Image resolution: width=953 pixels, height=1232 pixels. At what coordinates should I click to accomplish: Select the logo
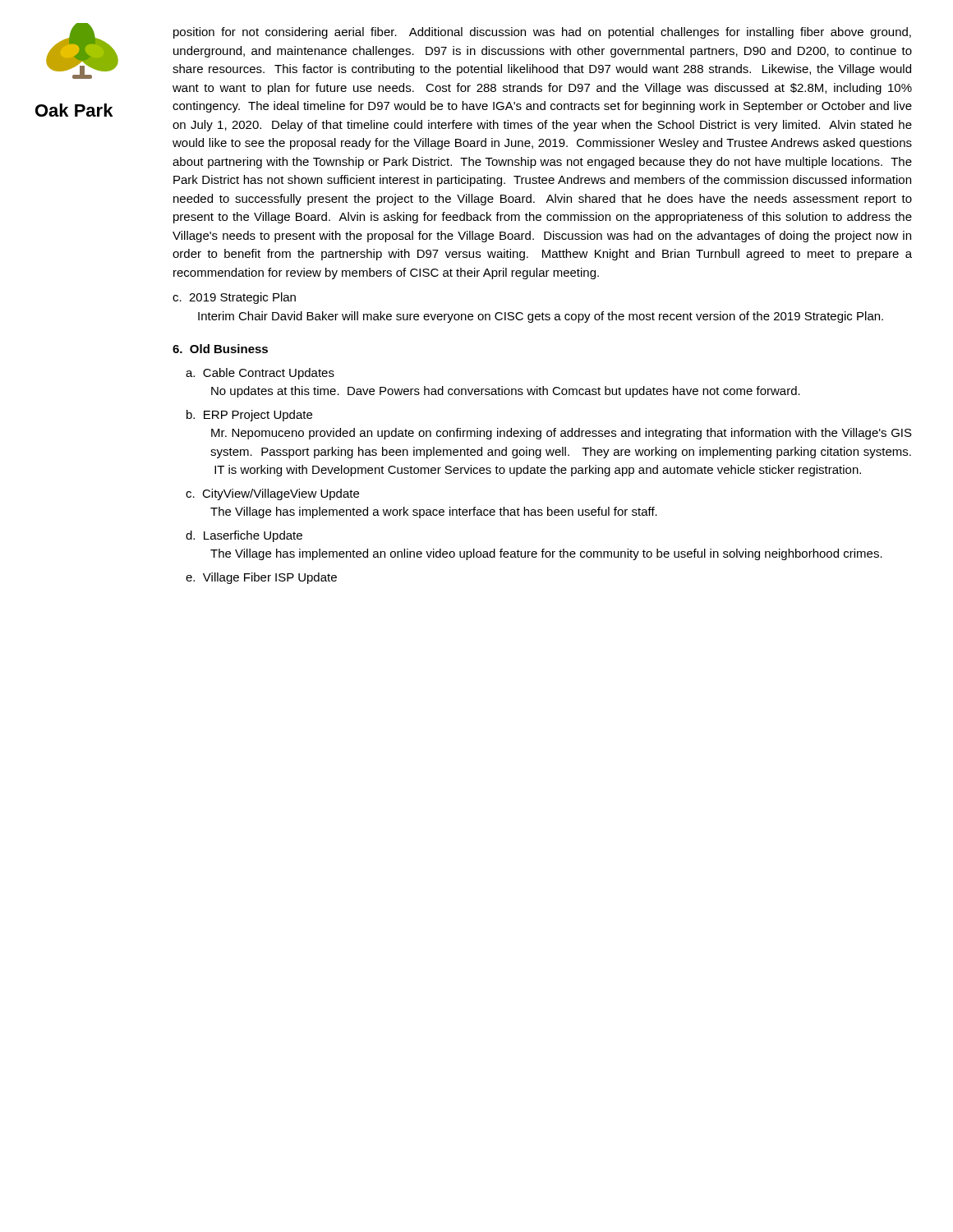coord(90,72)
